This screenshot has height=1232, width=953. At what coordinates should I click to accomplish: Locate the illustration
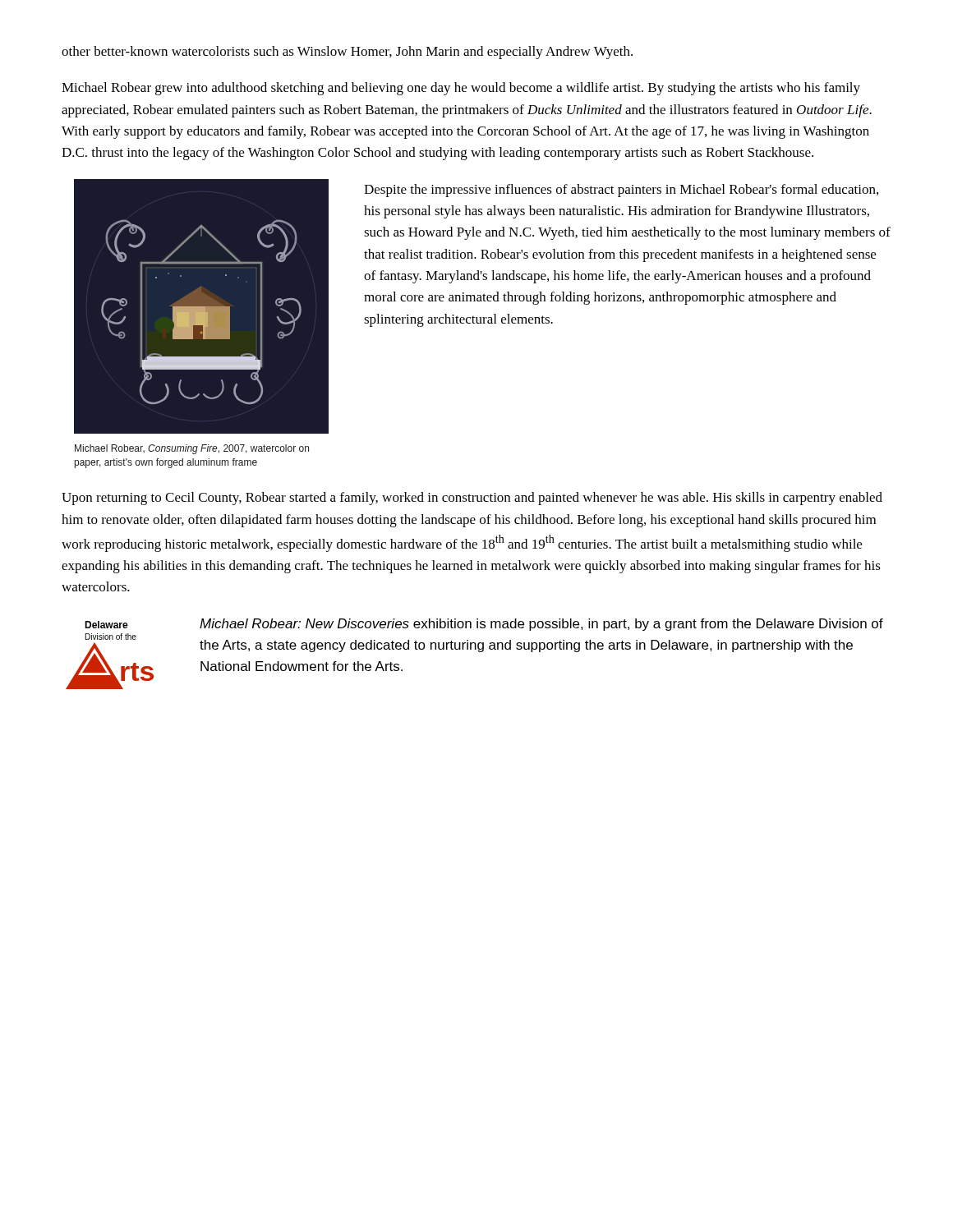pyautogui.click(x=201, y=306)
